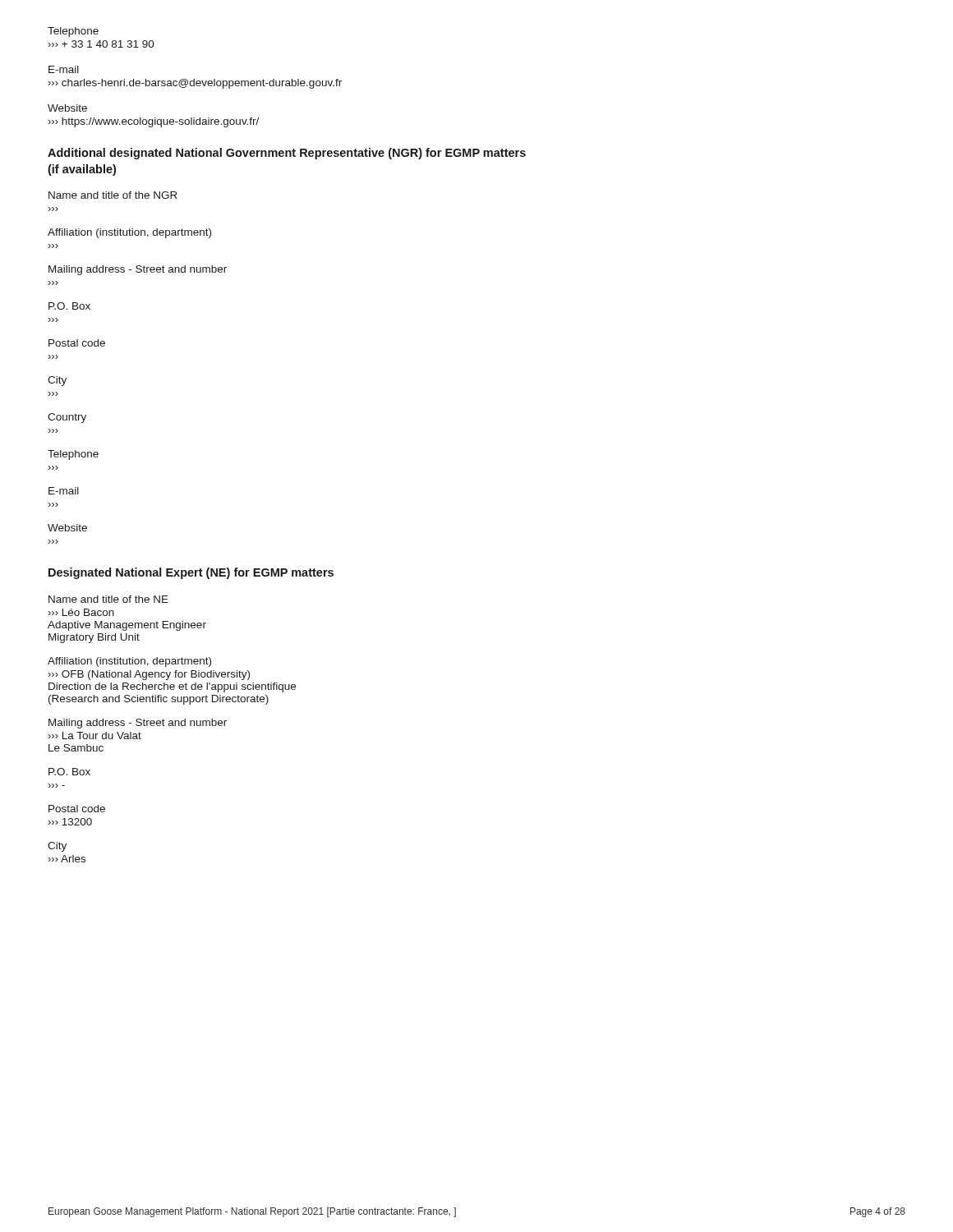953x1232 pixels.
Task: Select the region starting "E-mail ››› charles-henri.de-barsac@developpement-durable.gouv.fr"
Action: click(64, 69)
